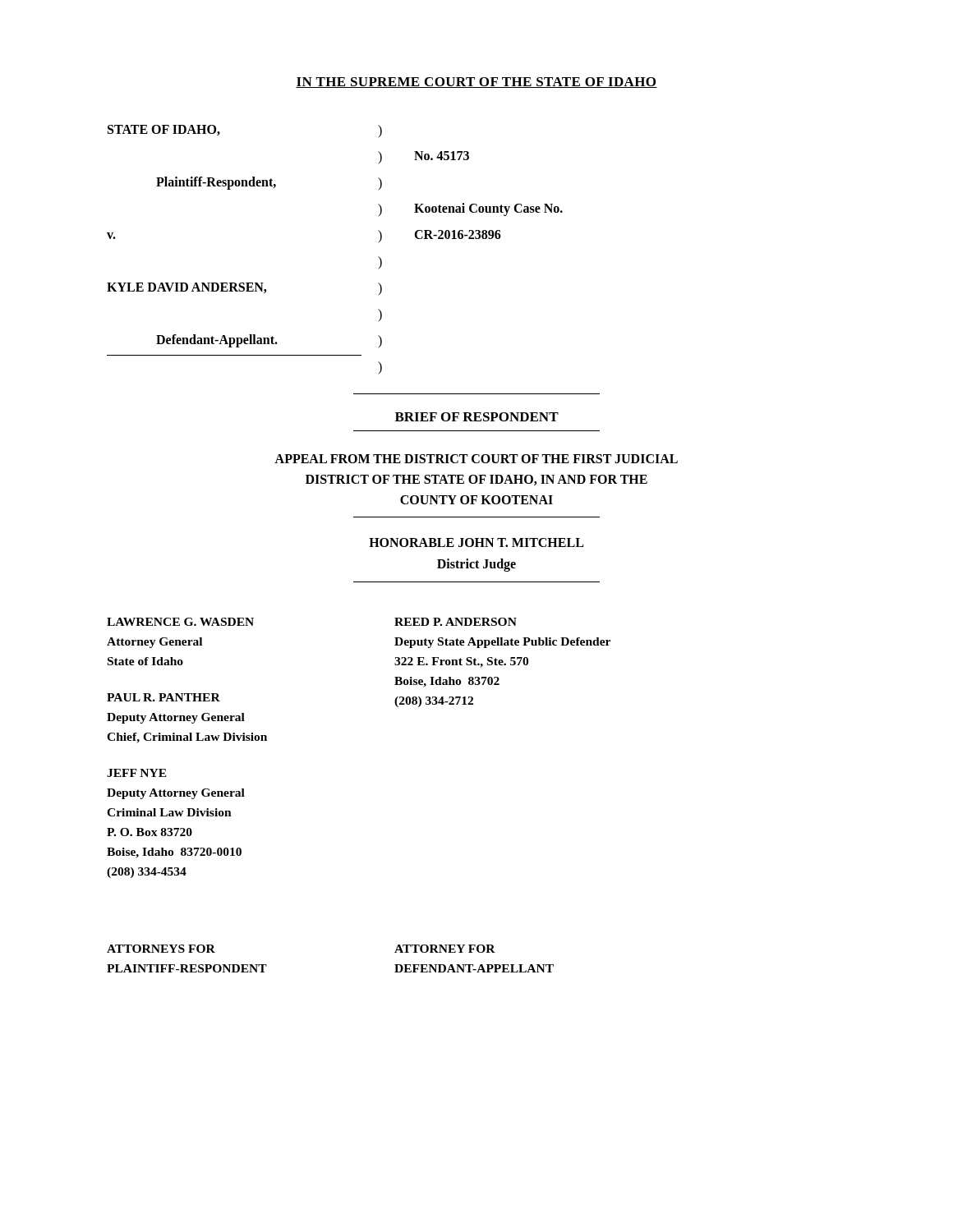
Task: Find the text block that says "STATE OF IDAHO, Plaintiff-Respondent, v. KYLE"
Action: coord(476,248)
